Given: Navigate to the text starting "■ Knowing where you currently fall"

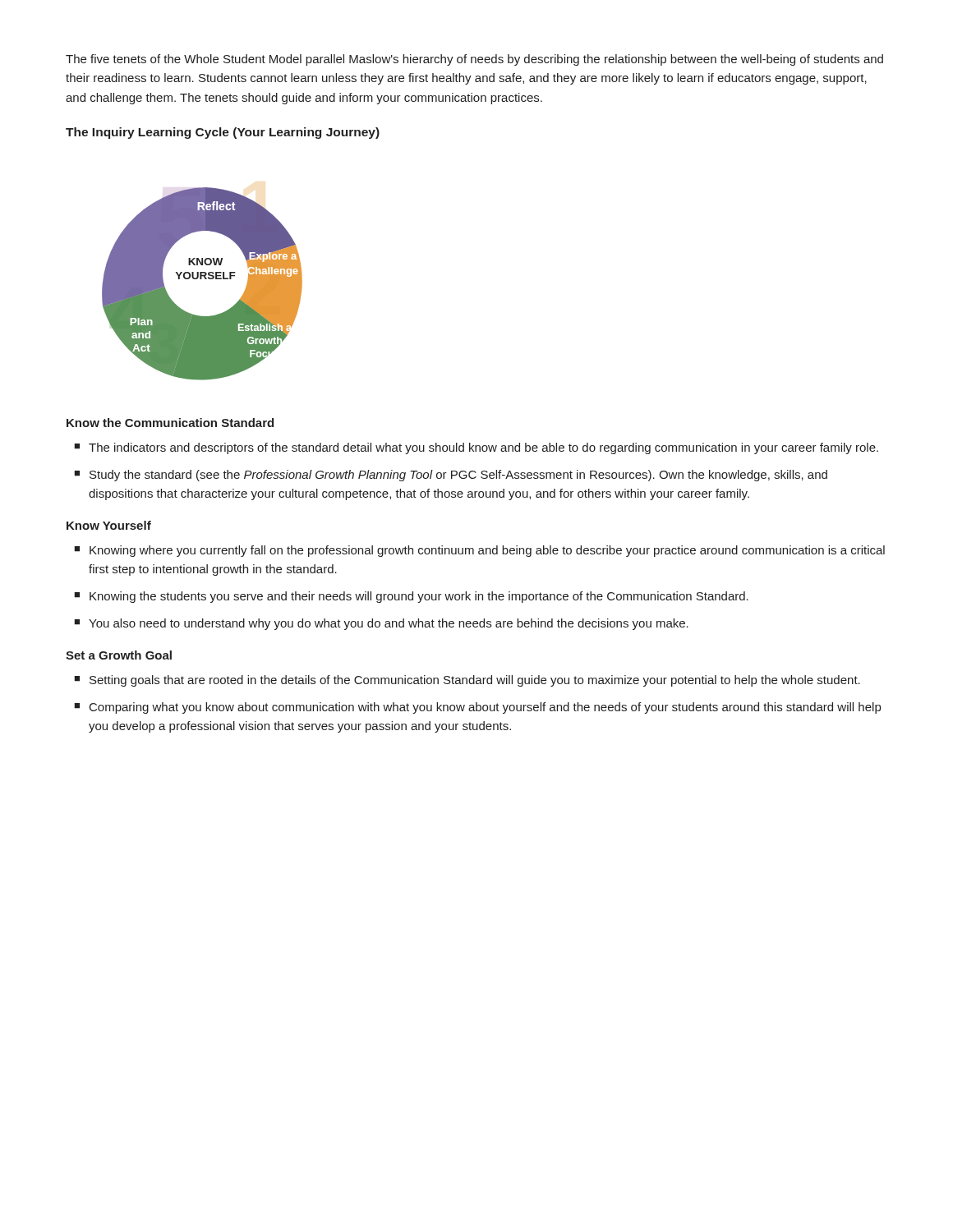Looking at the screenshot, I should pyautogui.click(x=481, y=559).
